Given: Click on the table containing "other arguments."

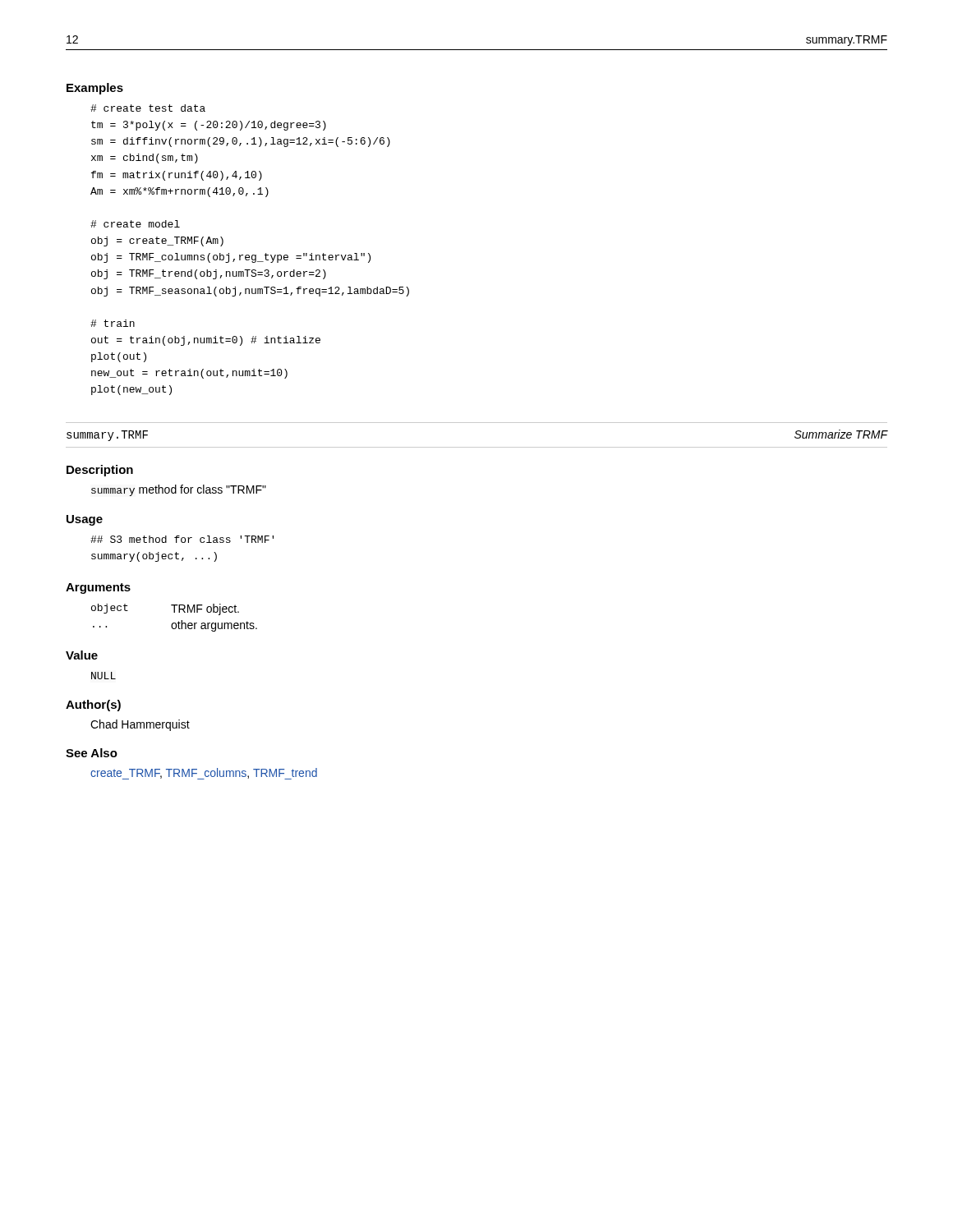Looking at the screenshot, I should coord(489,617).
